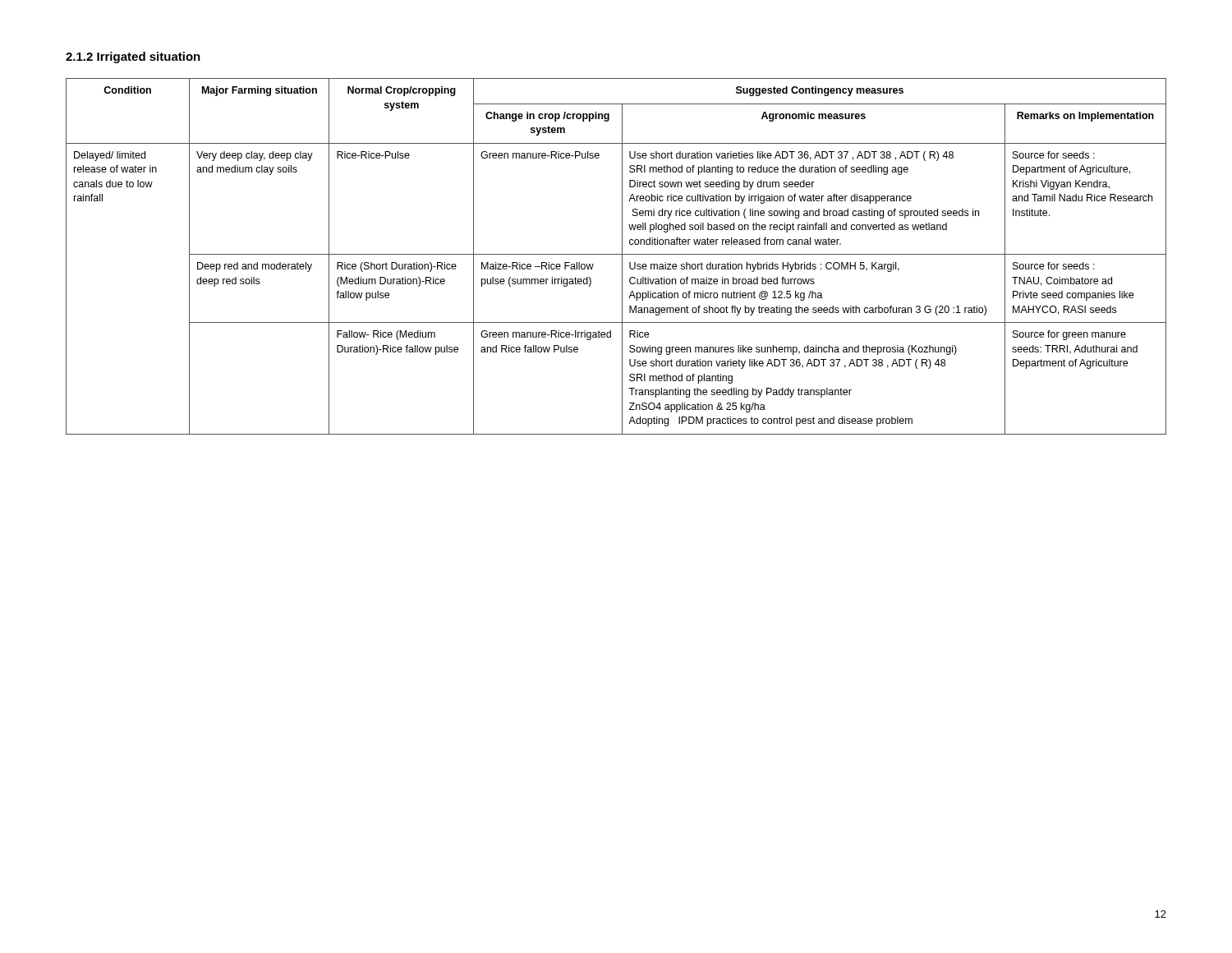1232x953 pixels.
Task: Locate the table with the text "Normal Crop/cropping system"
Action: pos(616,256)
